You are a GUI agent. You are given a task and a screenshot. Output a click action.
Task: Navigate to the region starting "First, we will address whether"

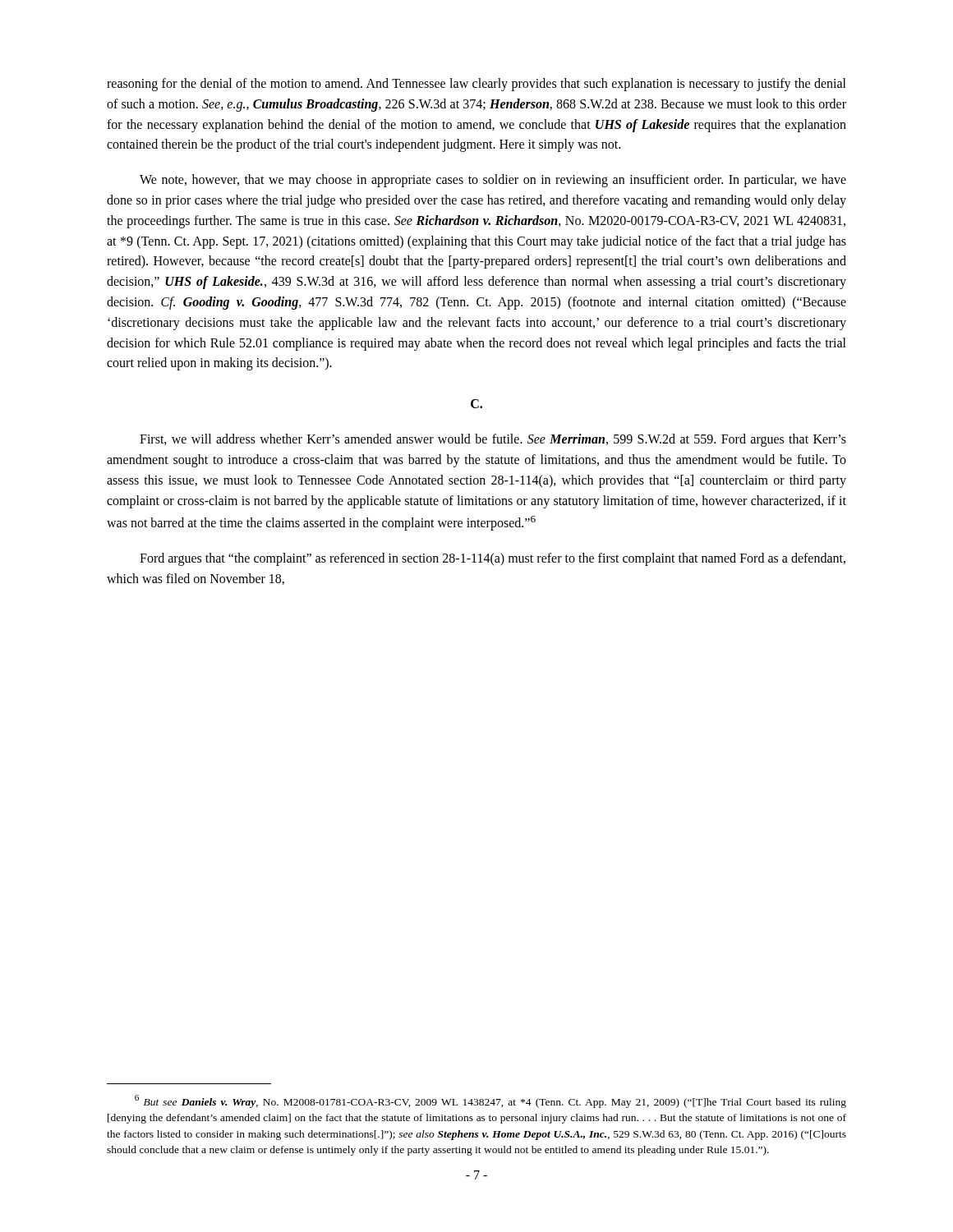point(476,481)
